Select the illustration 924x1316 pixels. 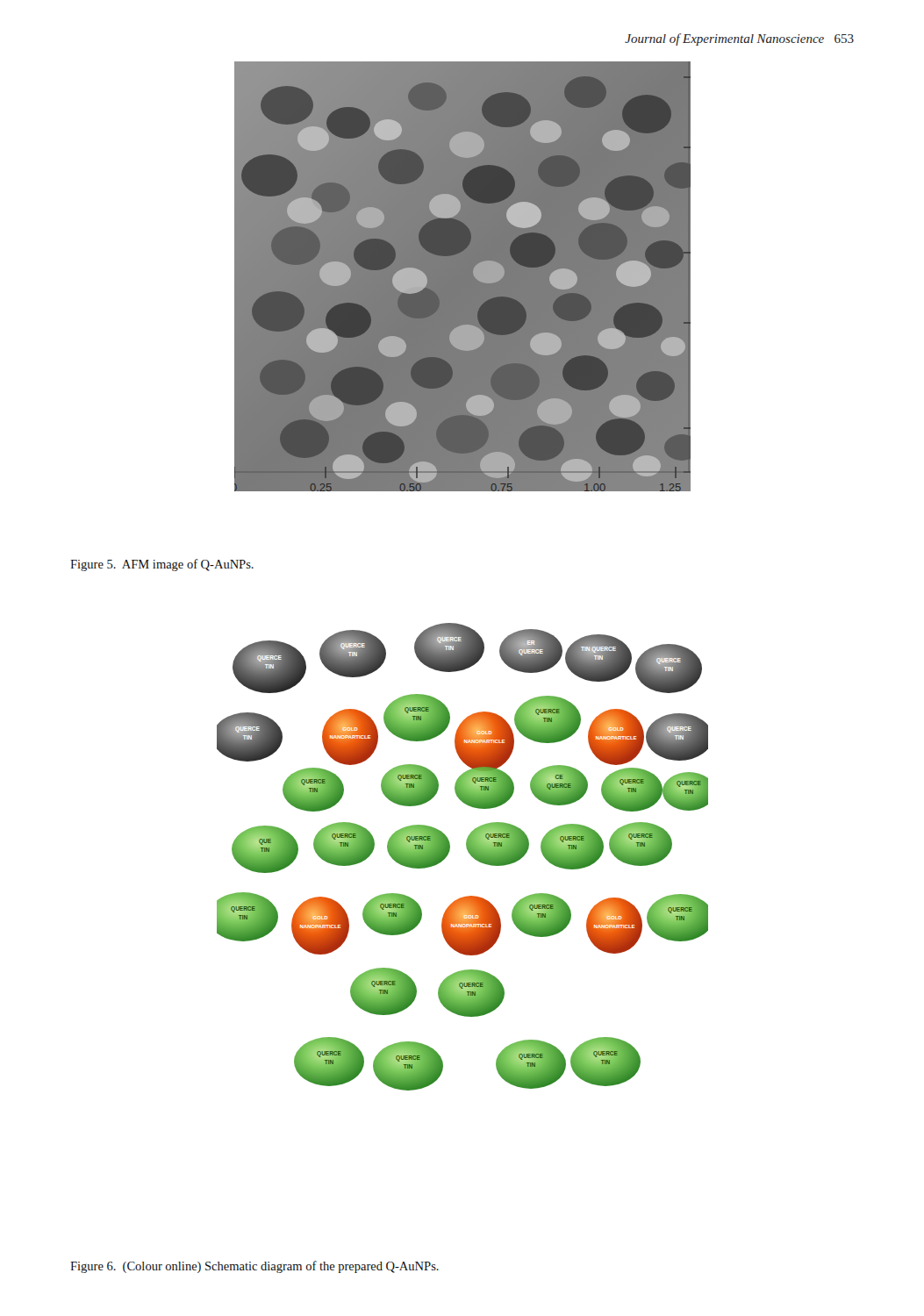click(x=462, y=912)
